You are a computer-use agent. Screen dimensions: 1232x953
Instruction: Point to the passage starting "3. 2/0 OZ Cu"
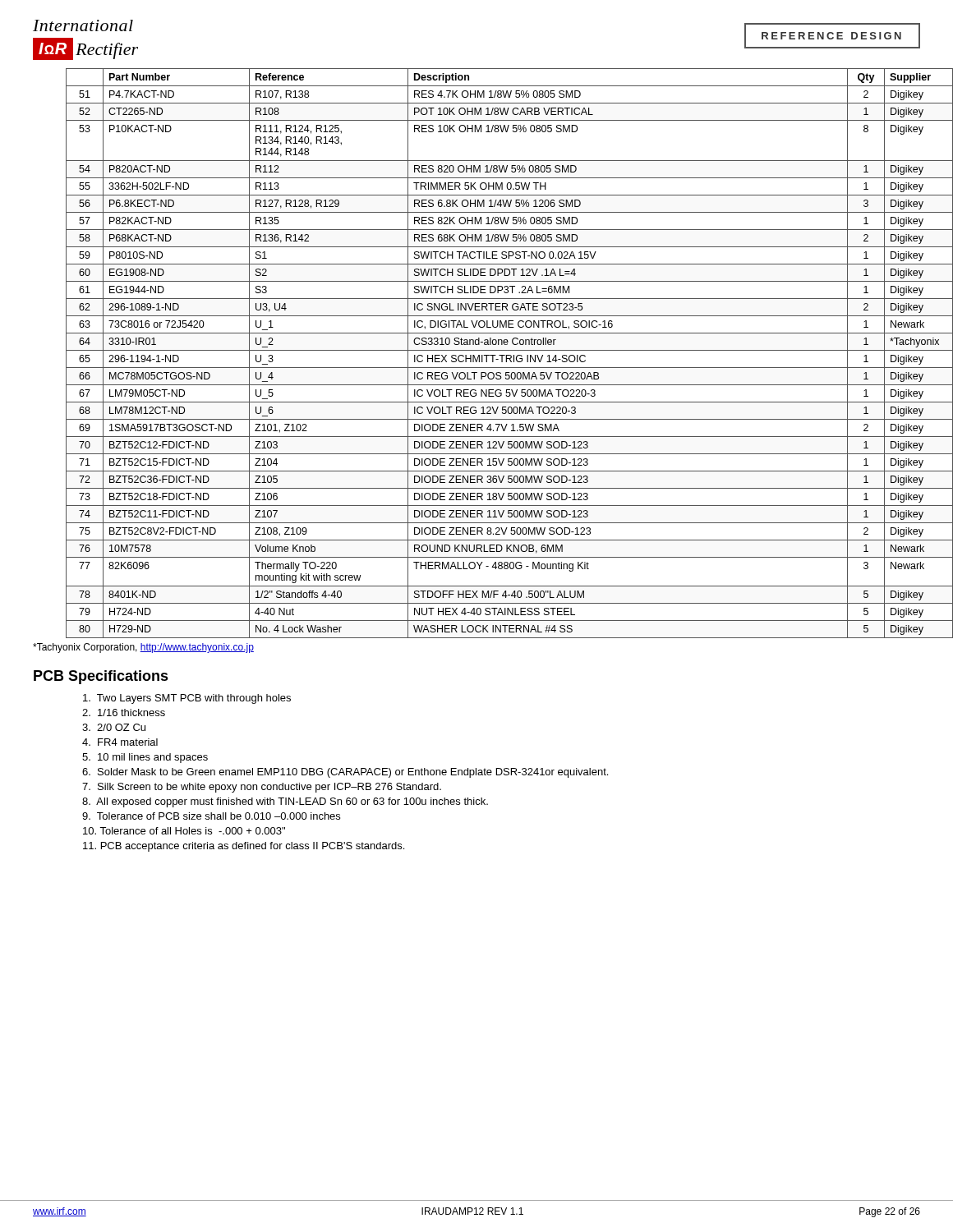[114, 727]
